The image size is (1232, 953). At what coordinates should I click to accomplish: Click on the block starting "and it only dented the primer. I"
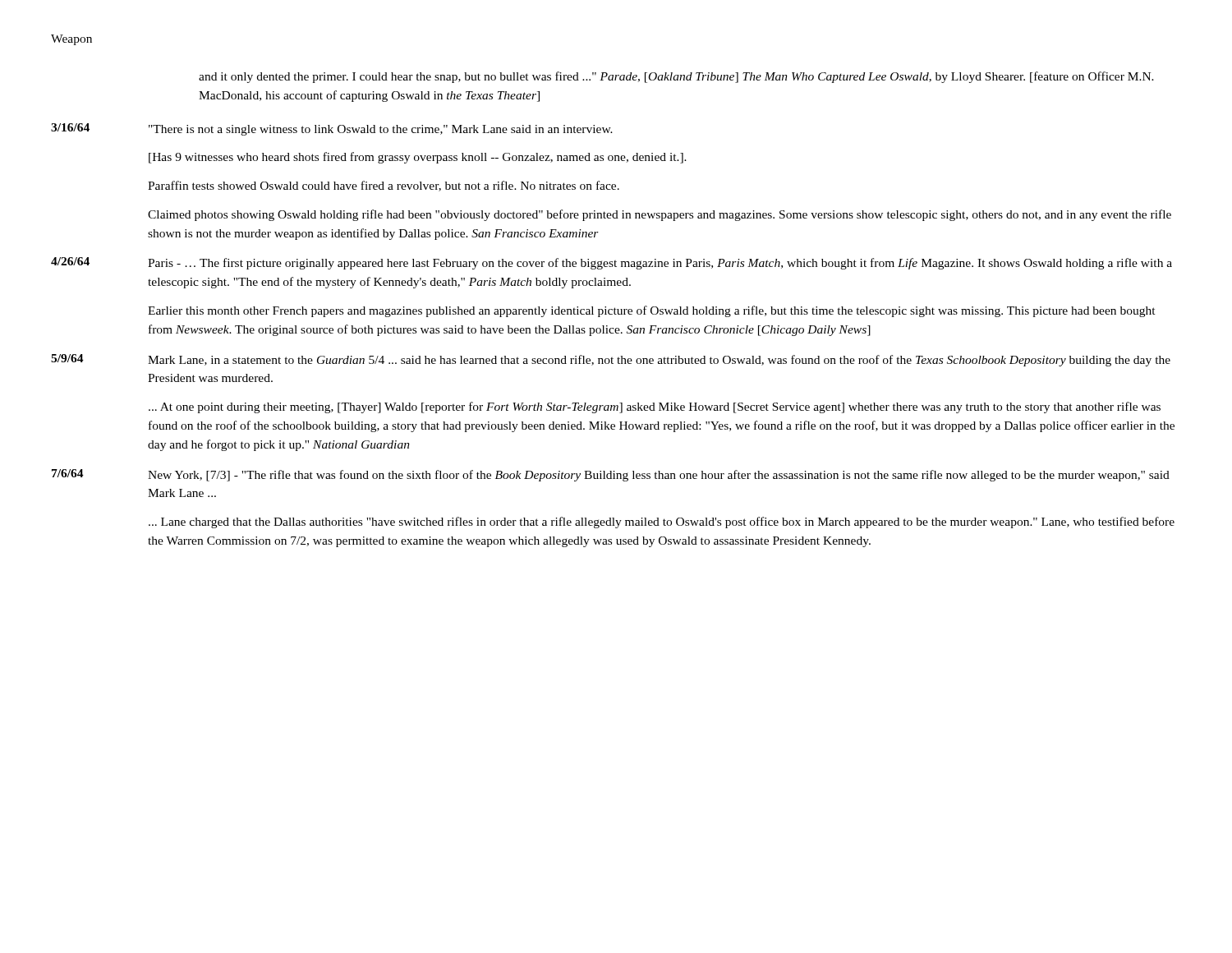pyautogui.click(x=677, y=85)
